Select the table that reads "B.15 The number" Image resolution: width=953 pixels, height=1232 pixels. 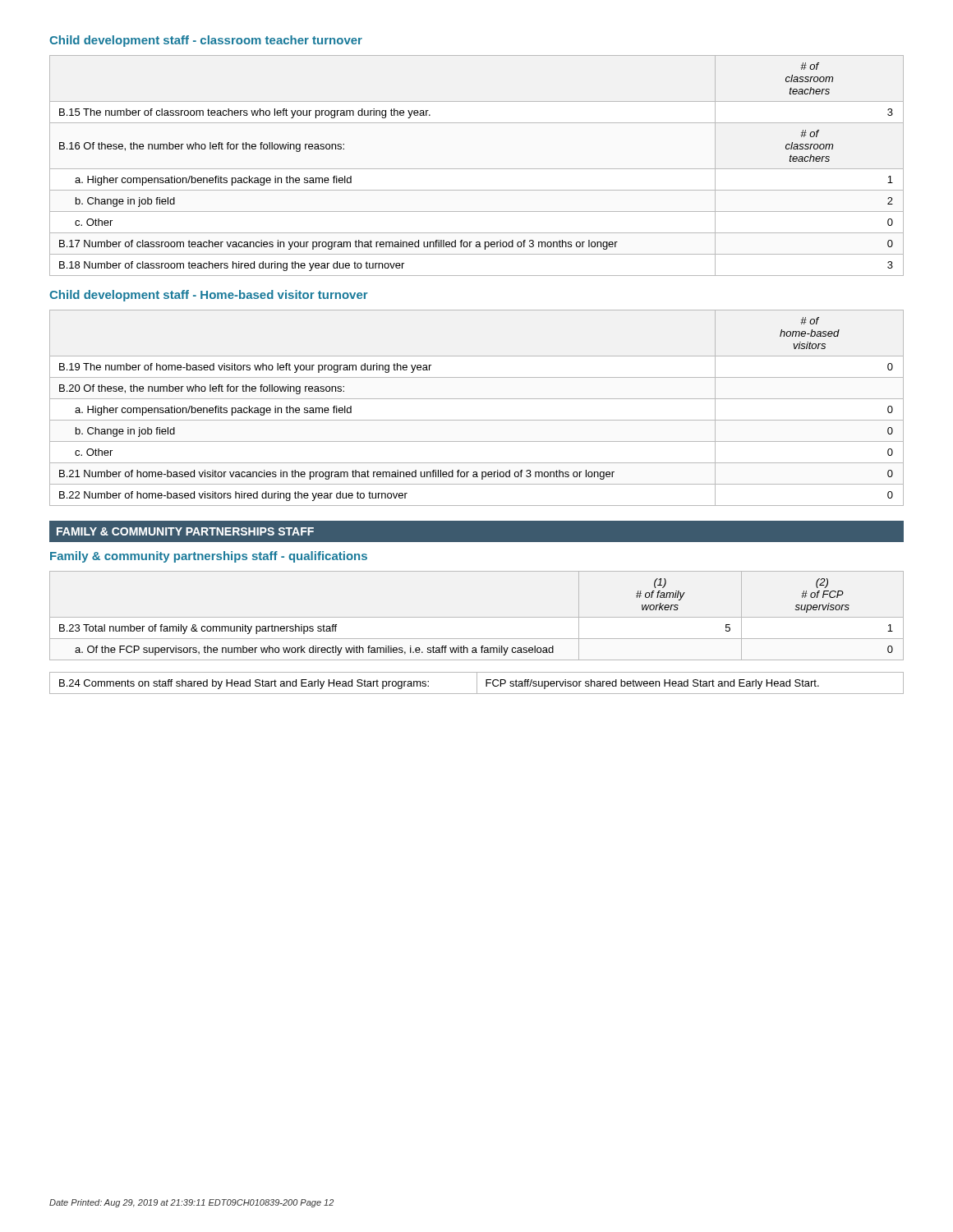[x=476, y=166]
